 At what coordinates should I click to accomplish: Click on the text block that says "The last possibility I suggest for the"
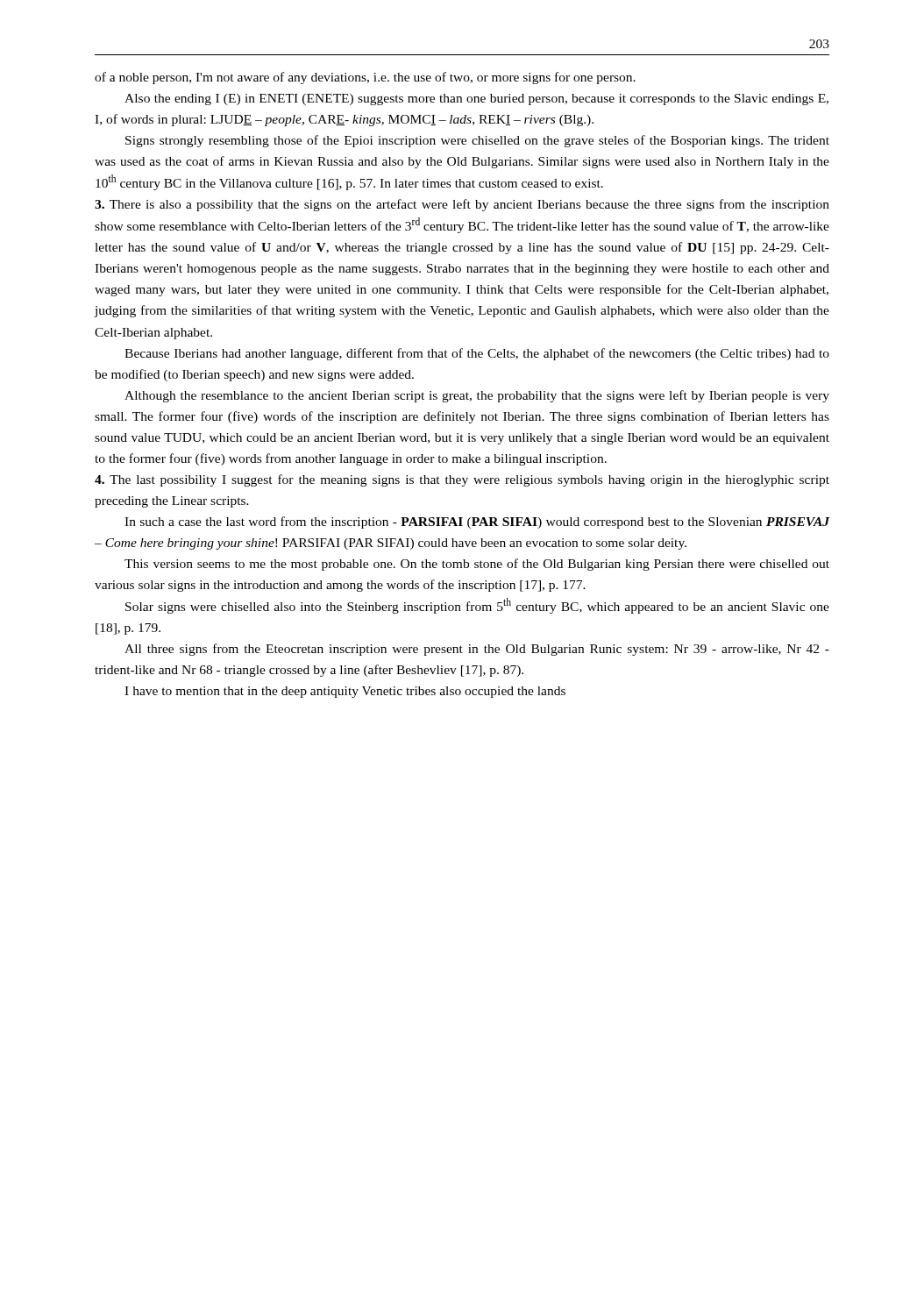point(462,490)
